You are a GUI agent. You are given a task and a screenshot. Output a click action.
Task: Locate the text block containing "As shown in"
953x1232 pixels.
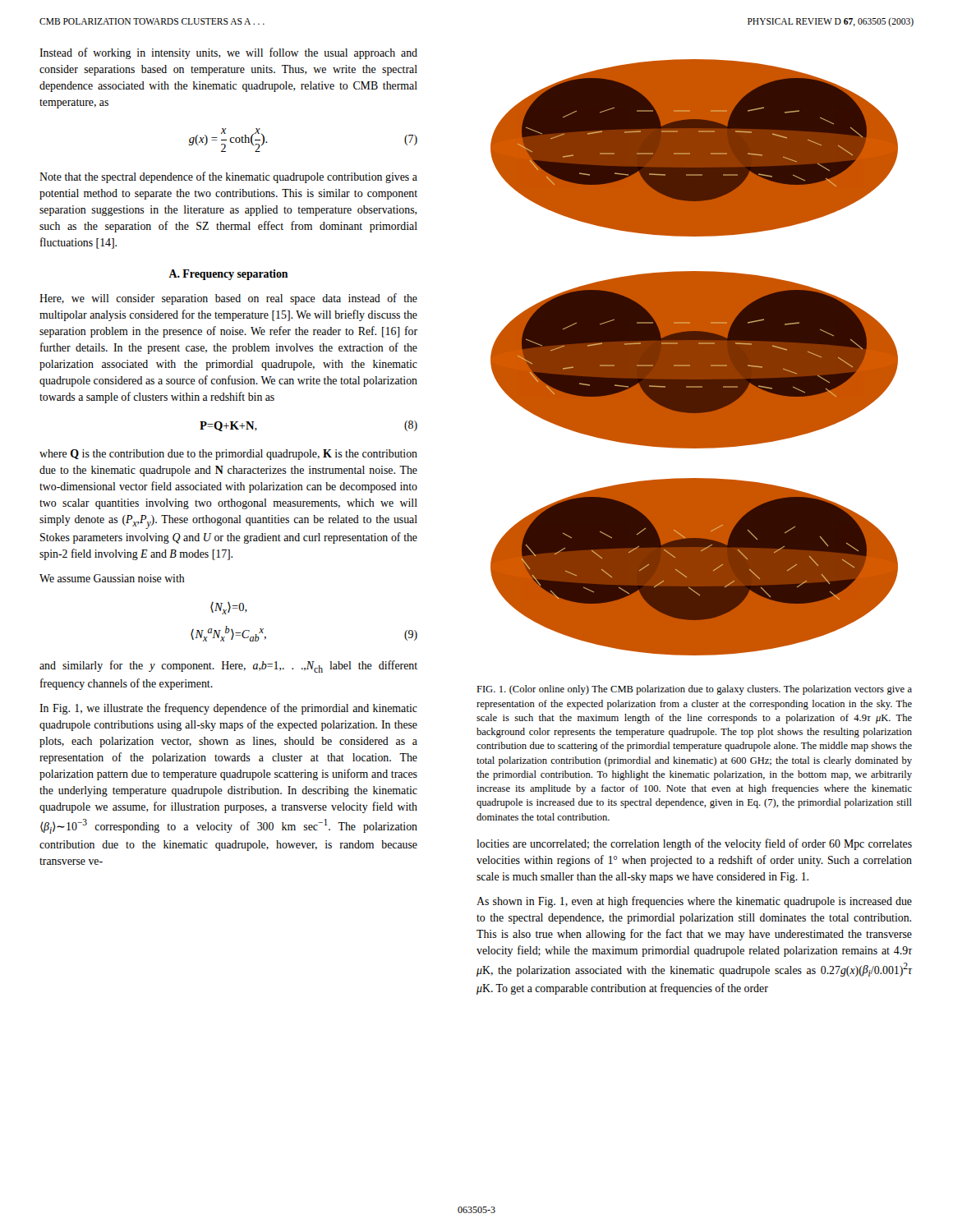[x=694, y=945]
